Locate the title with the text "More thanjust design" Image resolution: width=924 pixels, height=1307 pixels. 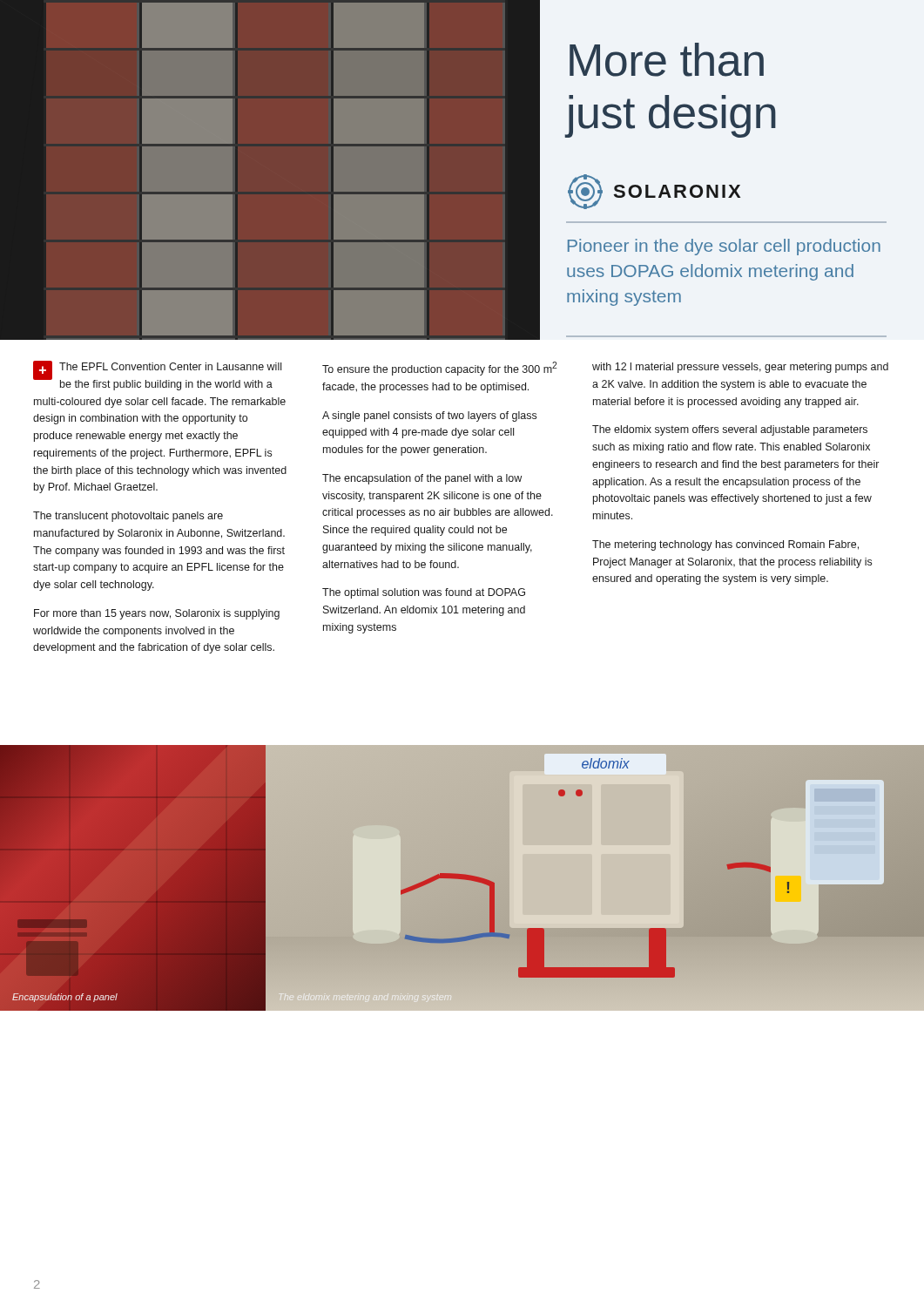pyautogui.click(x=672, y=86)
